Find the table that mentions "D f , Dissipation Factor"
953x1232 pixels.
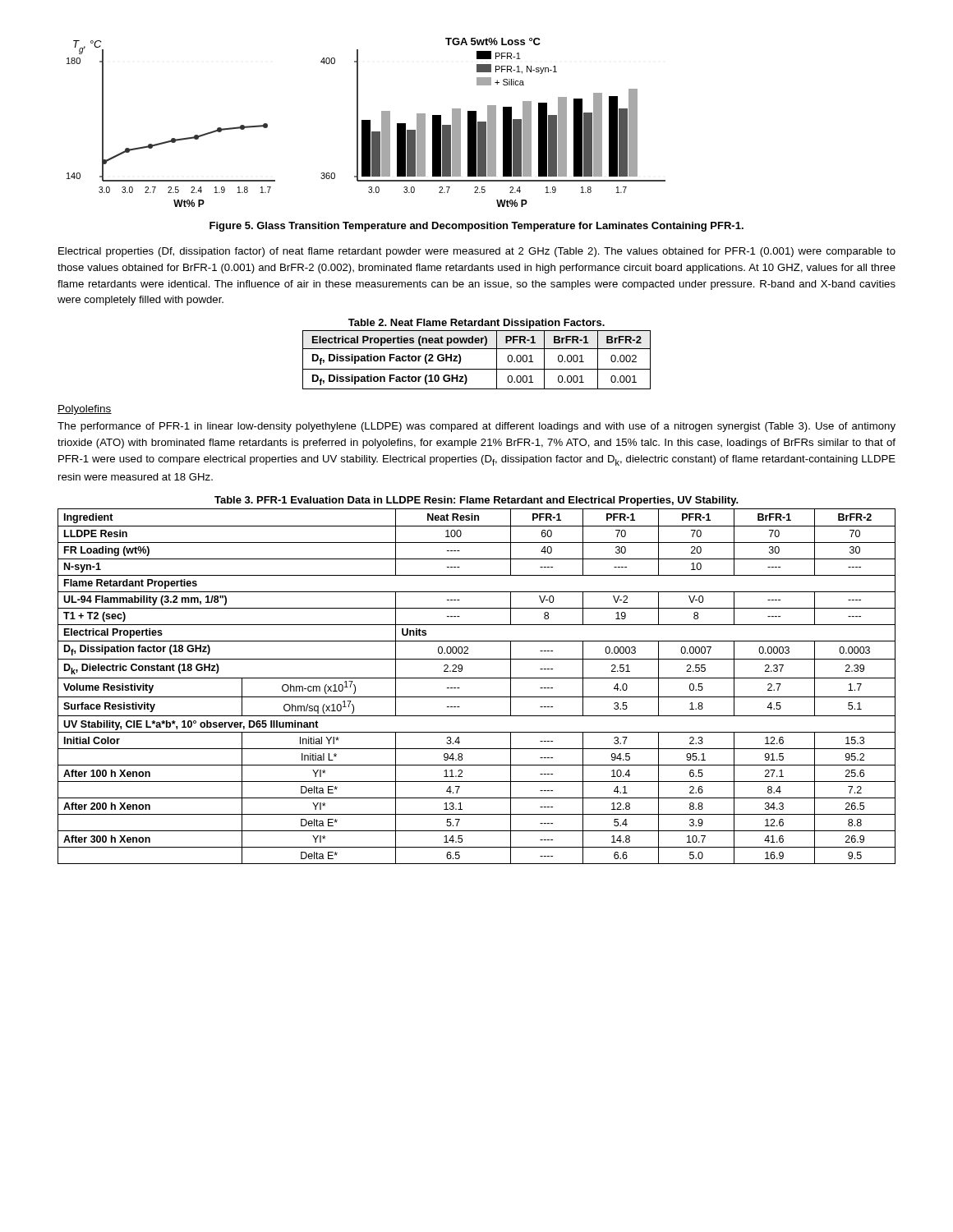476,360
